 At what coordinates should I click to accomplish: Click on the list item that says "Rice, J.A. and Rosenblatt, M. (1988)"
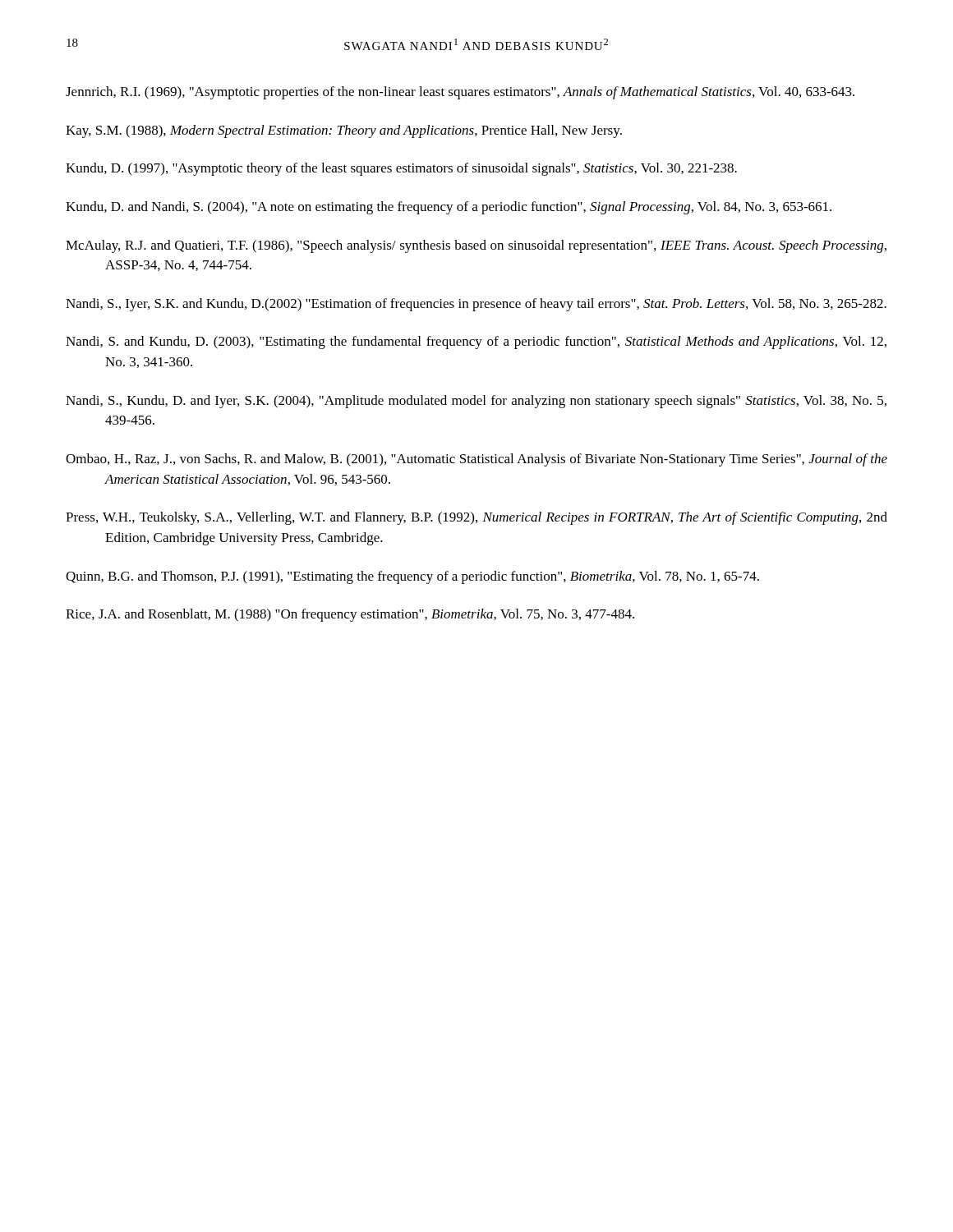pos(350,614)
